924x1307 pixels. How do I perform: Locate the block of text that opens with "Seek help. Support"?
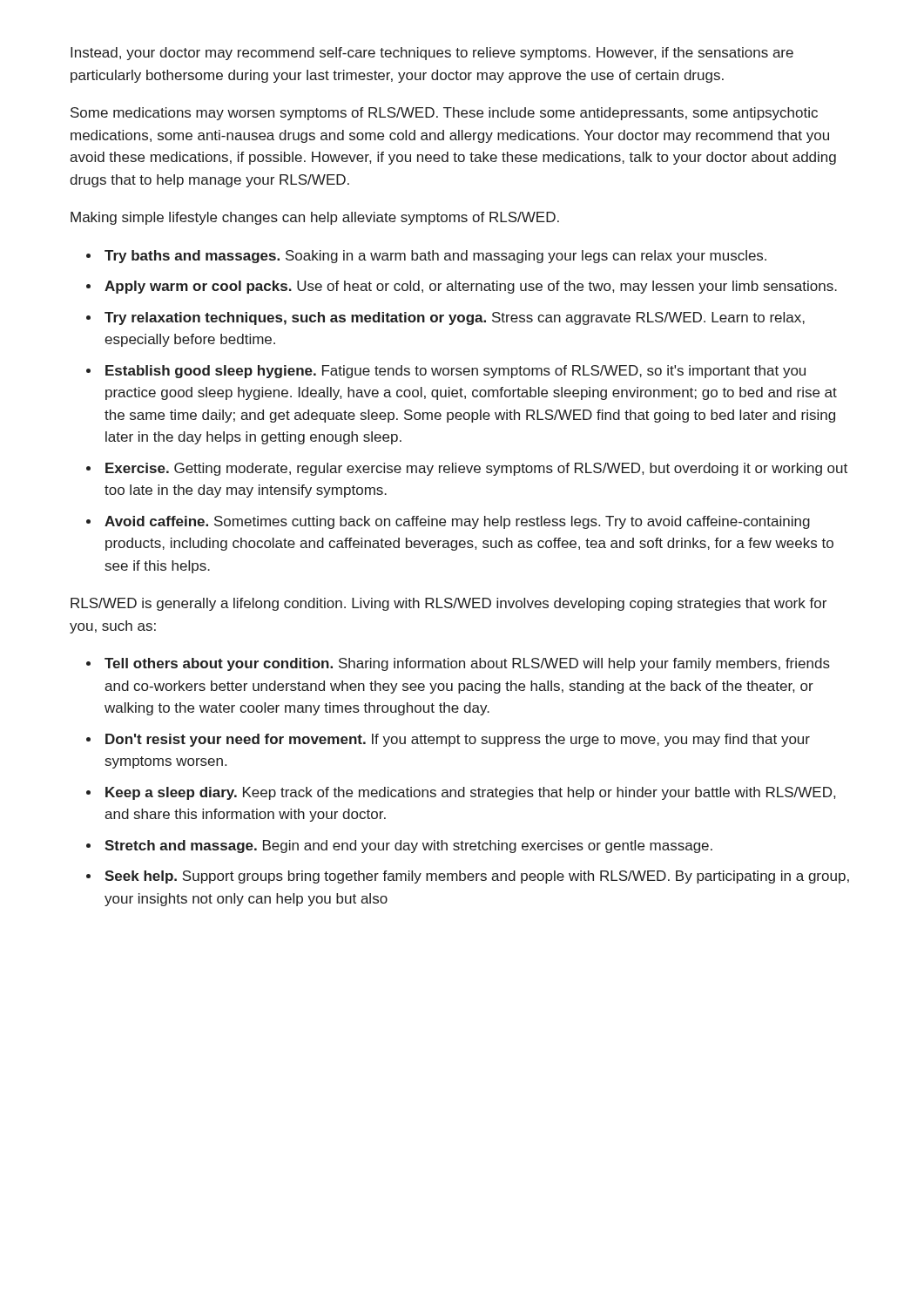coord(477,887)
